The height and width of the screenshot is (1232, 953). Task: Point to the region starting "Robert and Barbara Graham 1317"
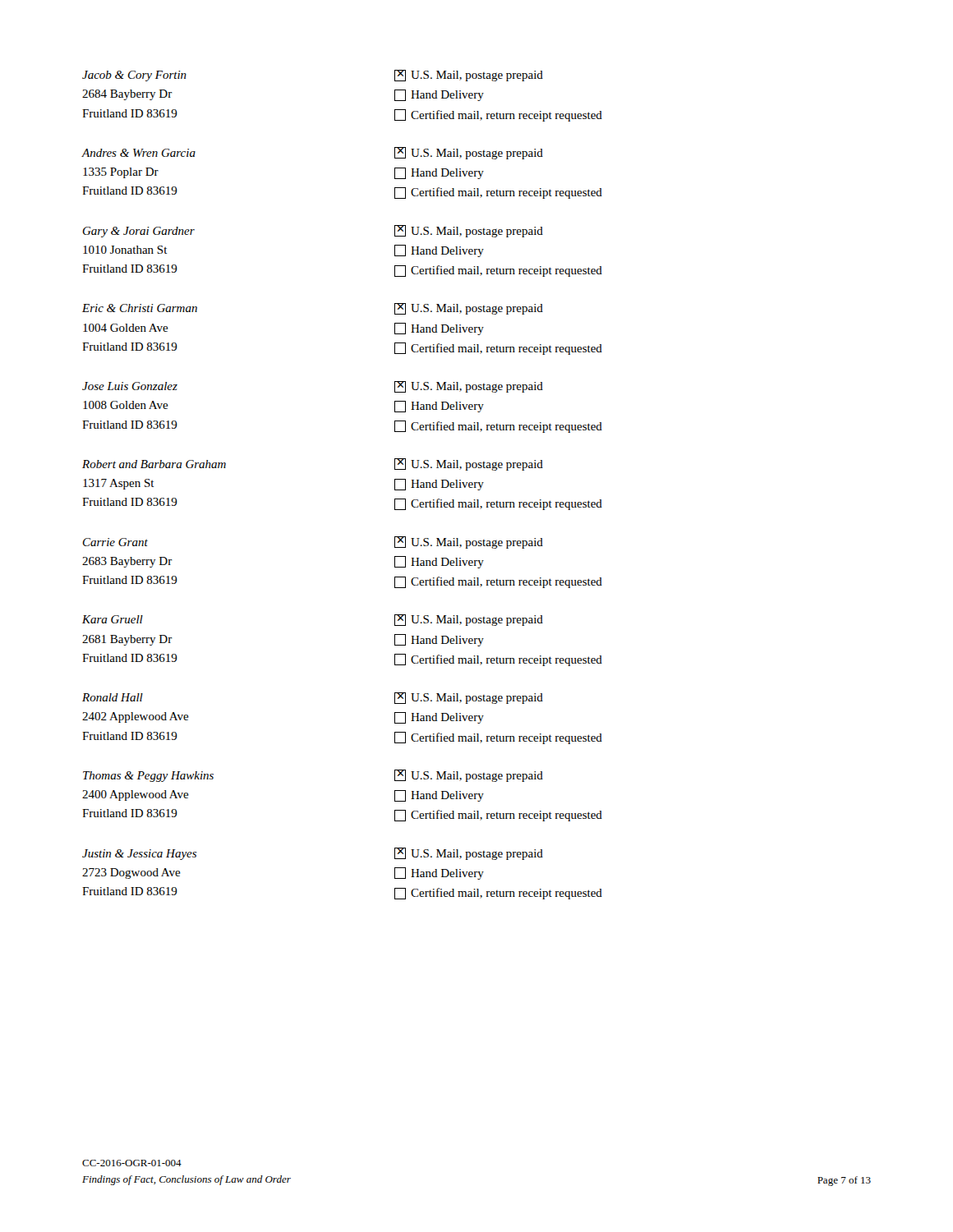460,485
